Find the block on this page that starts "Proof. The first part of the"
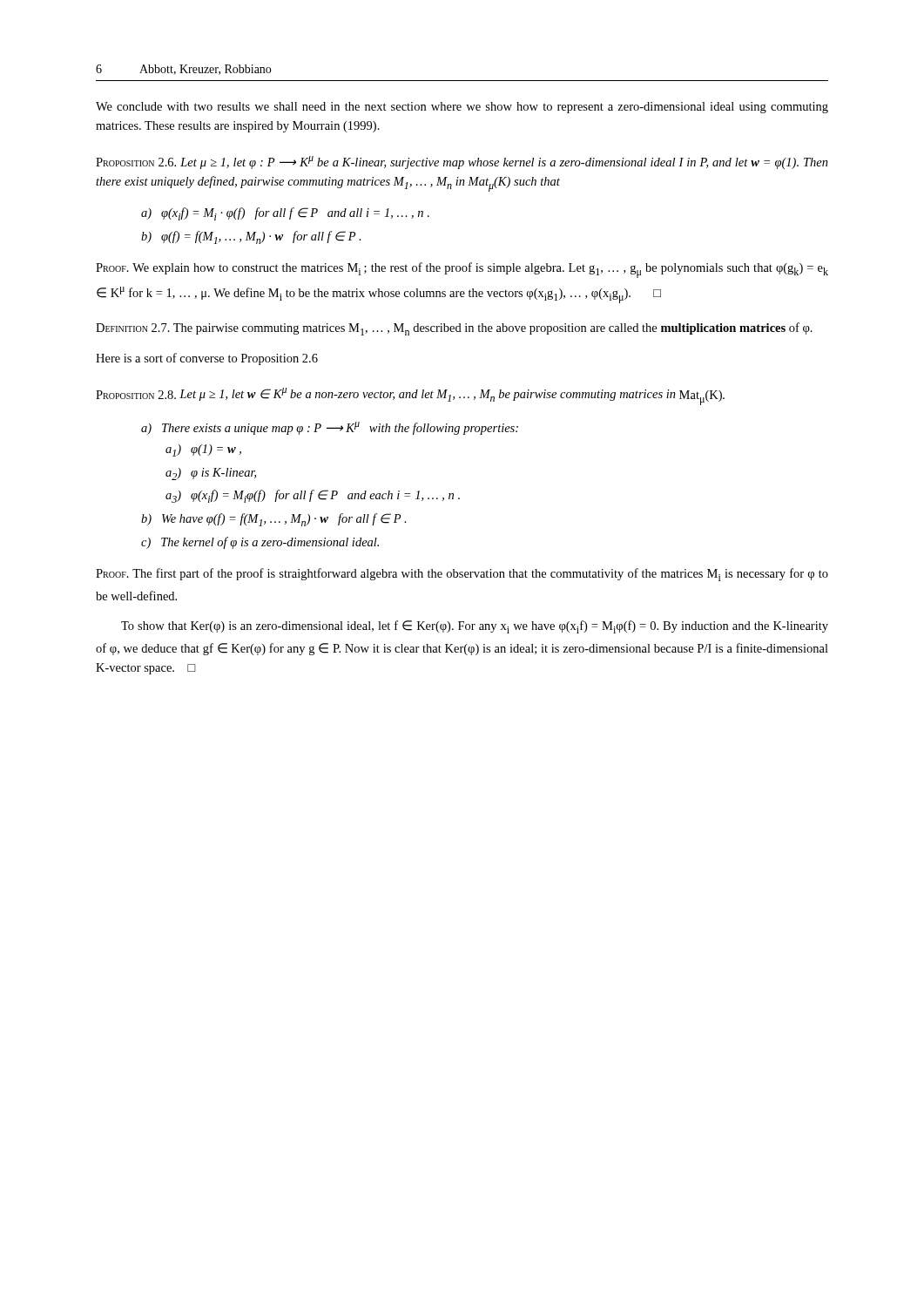 (462, 621)
